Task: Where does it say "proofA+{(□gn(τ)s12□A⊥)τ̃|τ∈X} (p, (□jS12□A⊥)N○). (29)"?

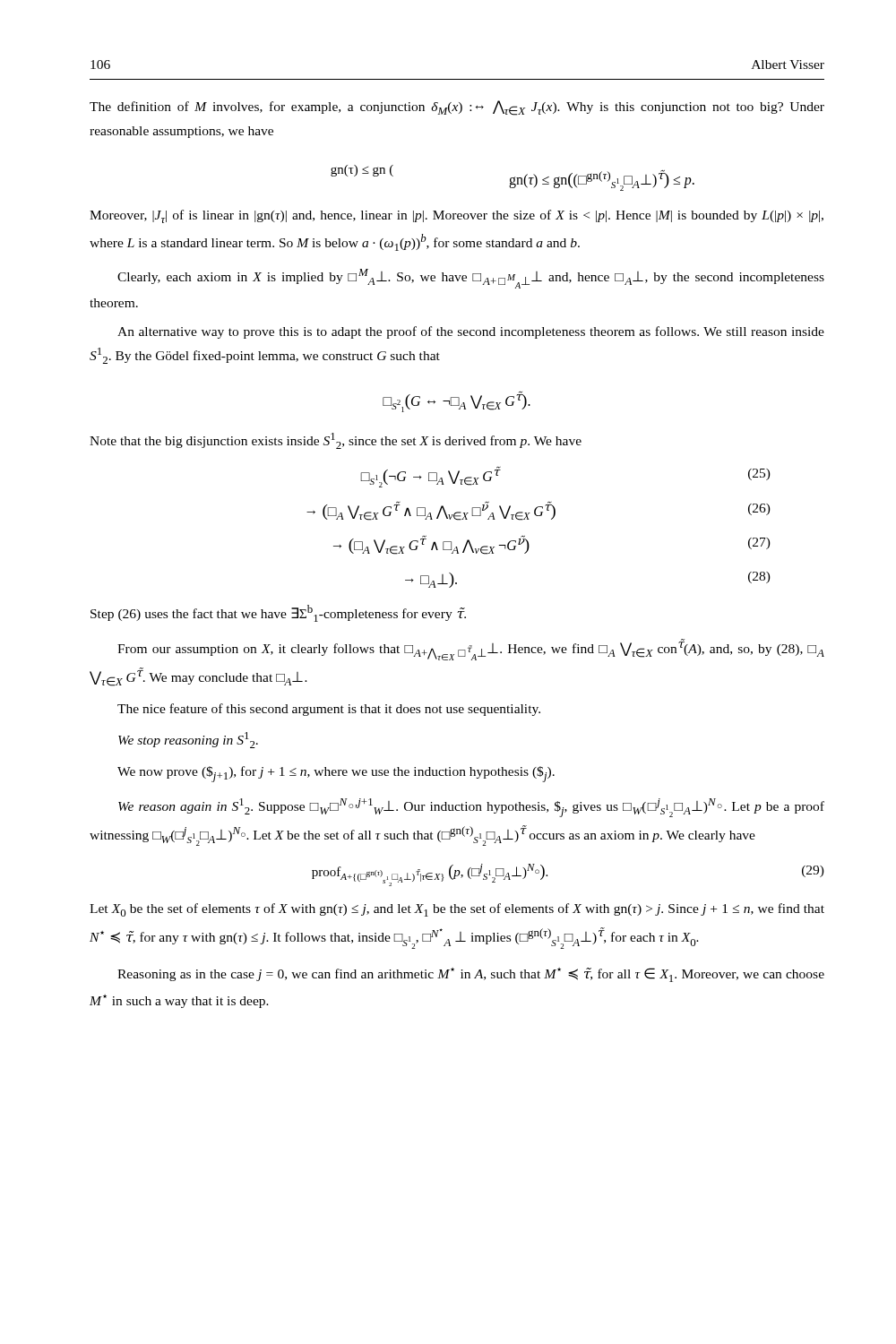Action: click(x=418, y=875)
